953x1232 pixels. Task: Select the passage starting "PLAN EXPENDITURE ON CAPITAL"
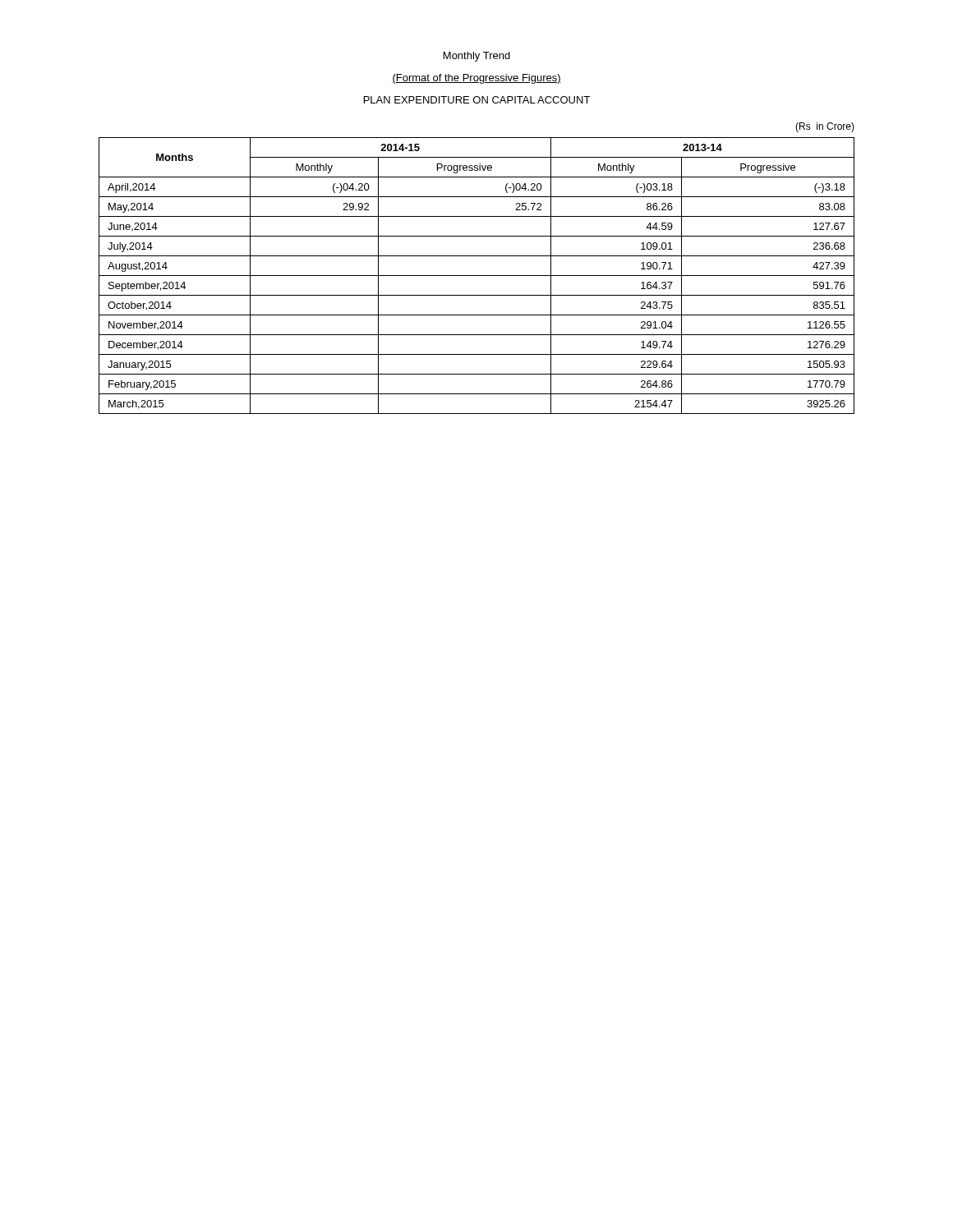coord(476,100)
